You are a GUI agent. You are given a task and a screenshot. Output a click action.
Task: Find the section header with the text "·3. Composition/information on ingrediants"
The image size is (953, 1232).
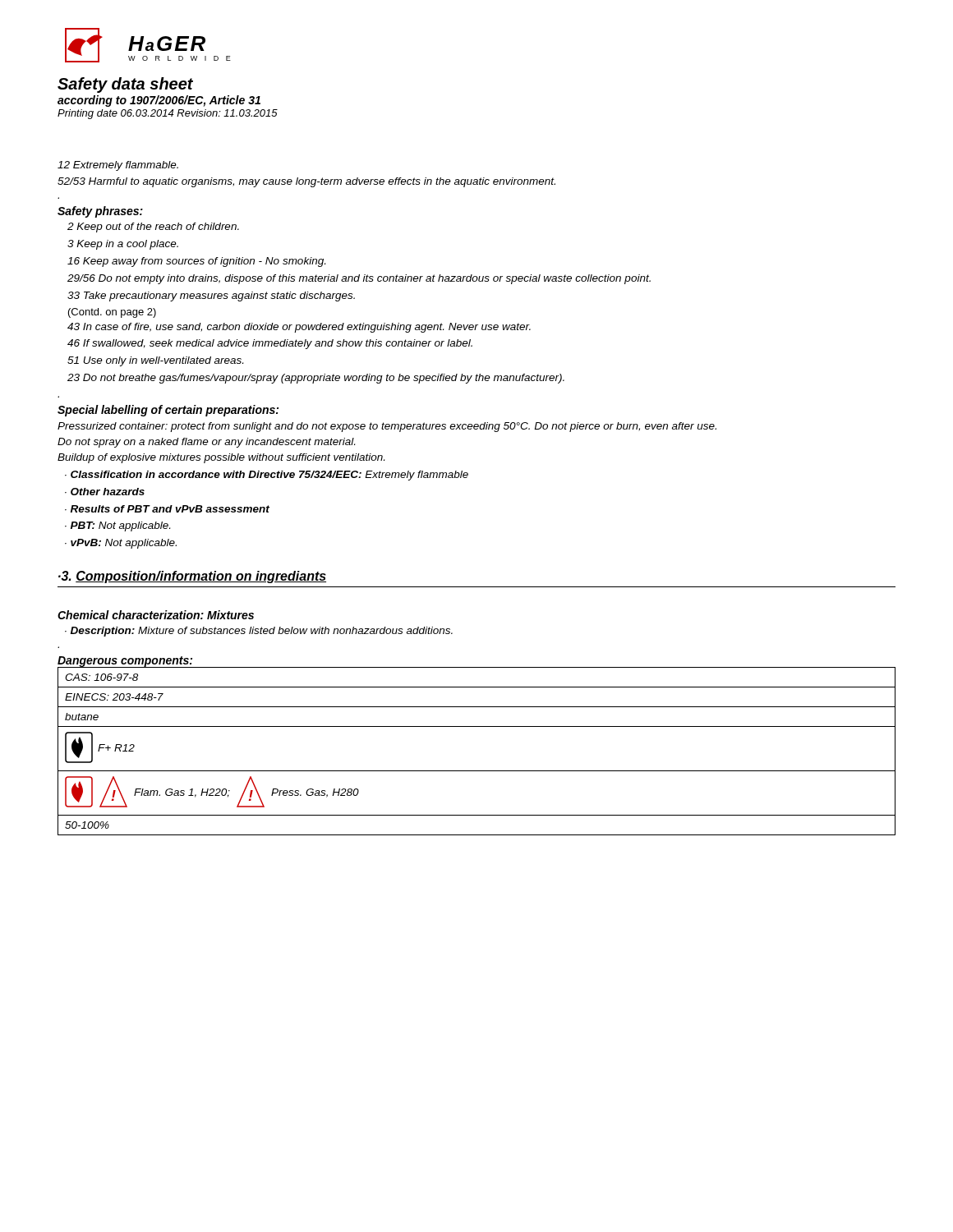tap(192, 576)
